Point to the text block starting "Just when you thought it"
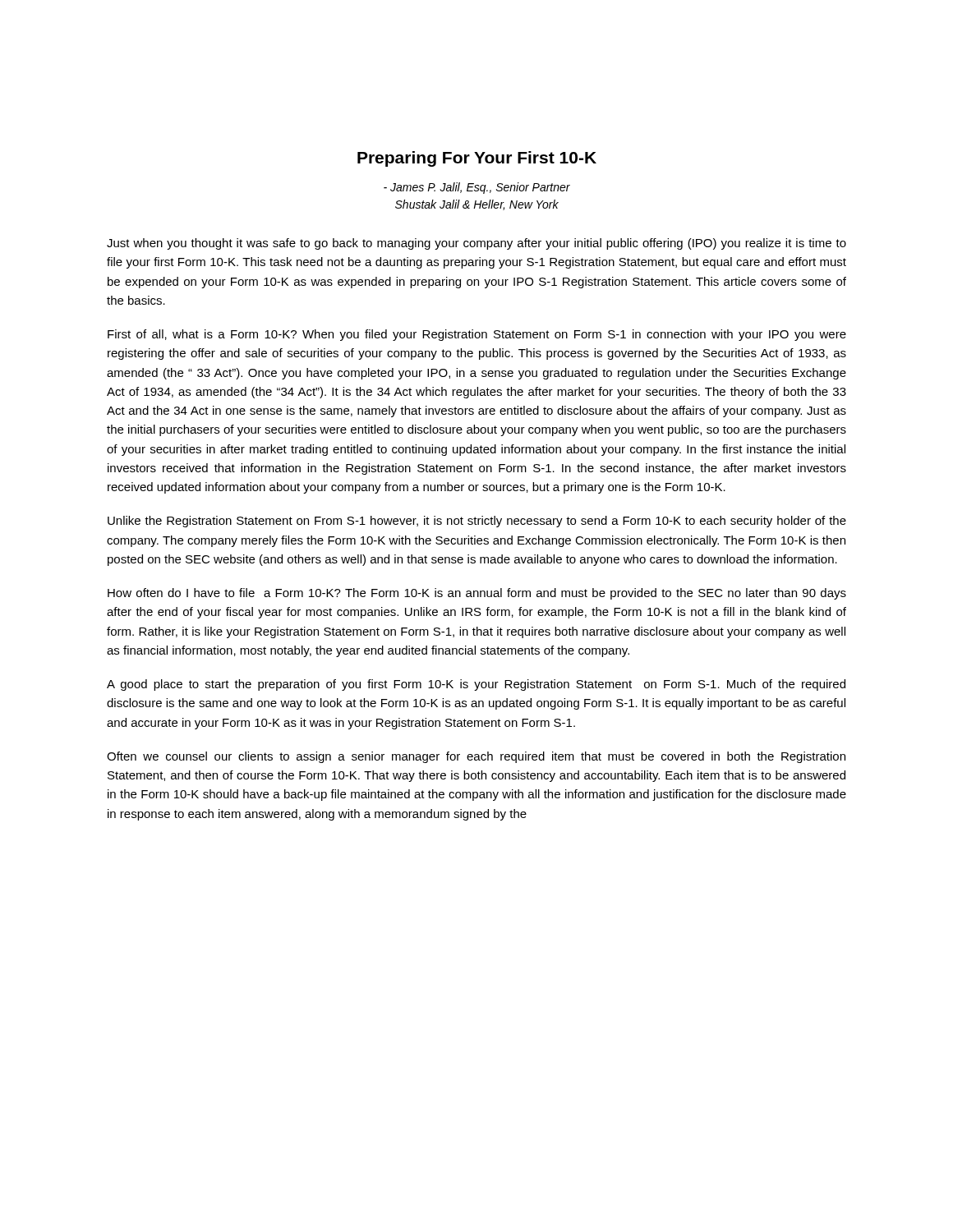This screenshot has height=1232, width=953. [x=476, y=271]
